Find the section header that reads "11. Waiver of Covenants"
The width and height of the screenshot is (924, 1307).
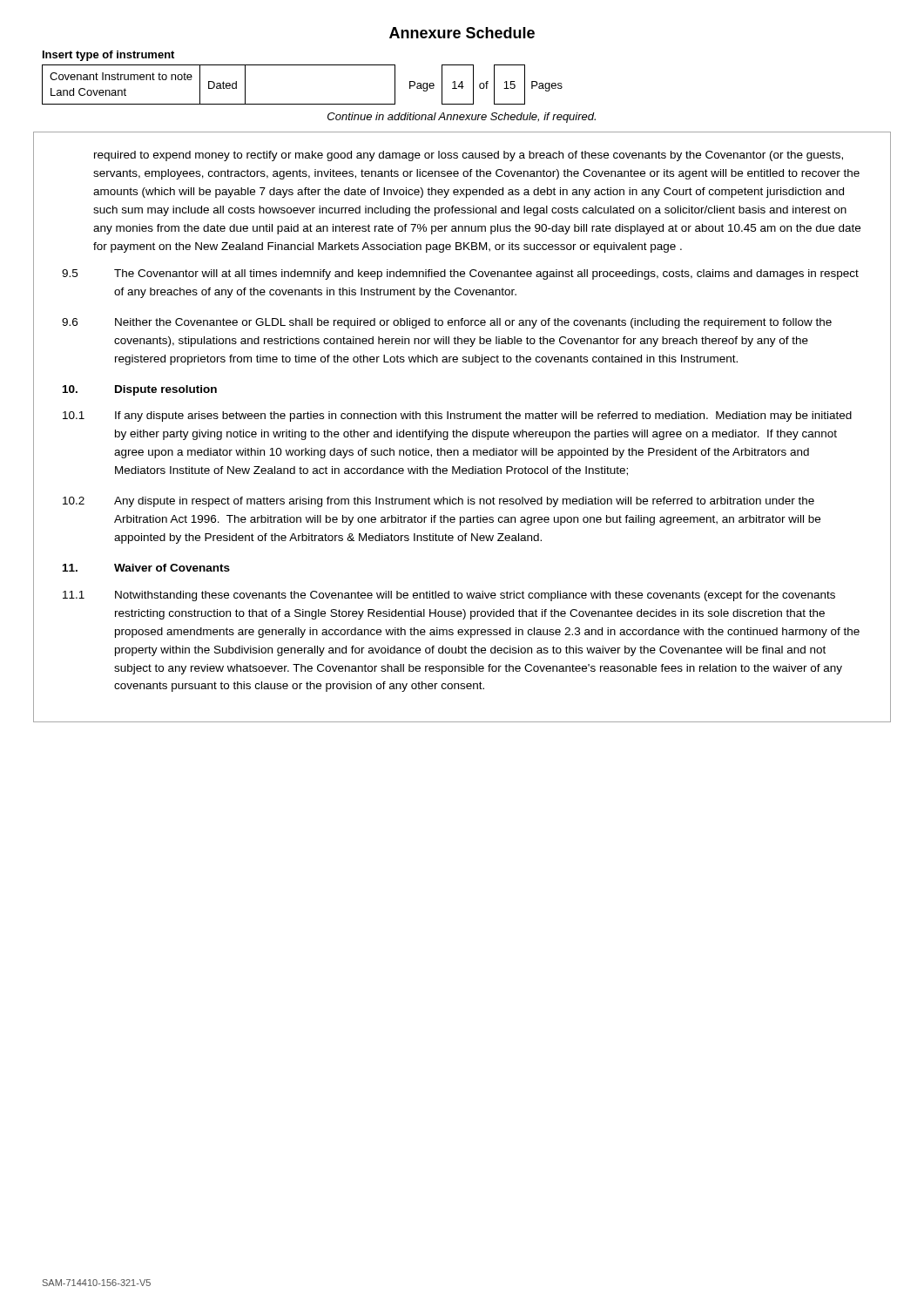(x=146, y=568)
